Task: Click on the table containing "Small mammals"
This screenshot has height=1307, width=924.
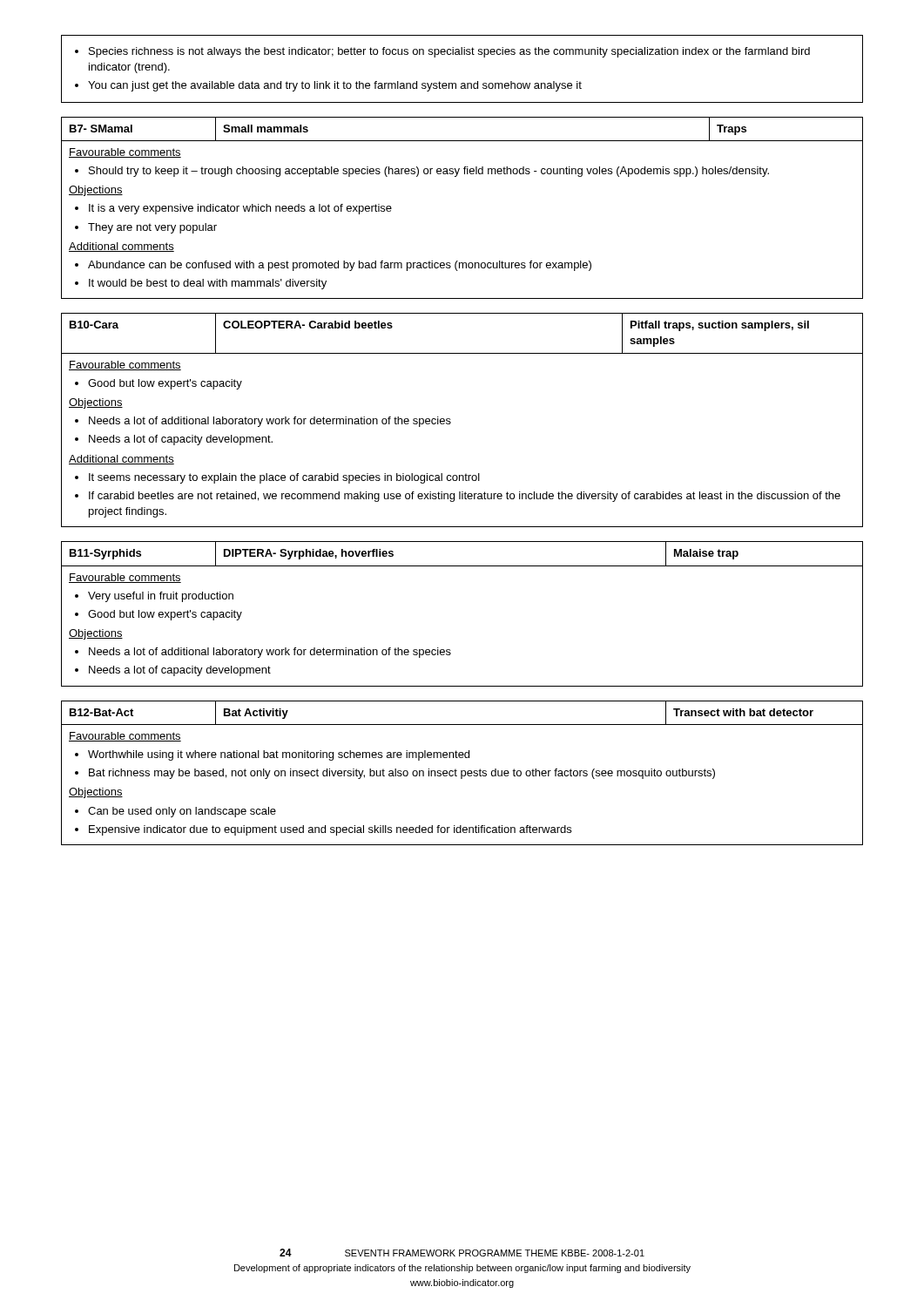Action: coord(462,208)
